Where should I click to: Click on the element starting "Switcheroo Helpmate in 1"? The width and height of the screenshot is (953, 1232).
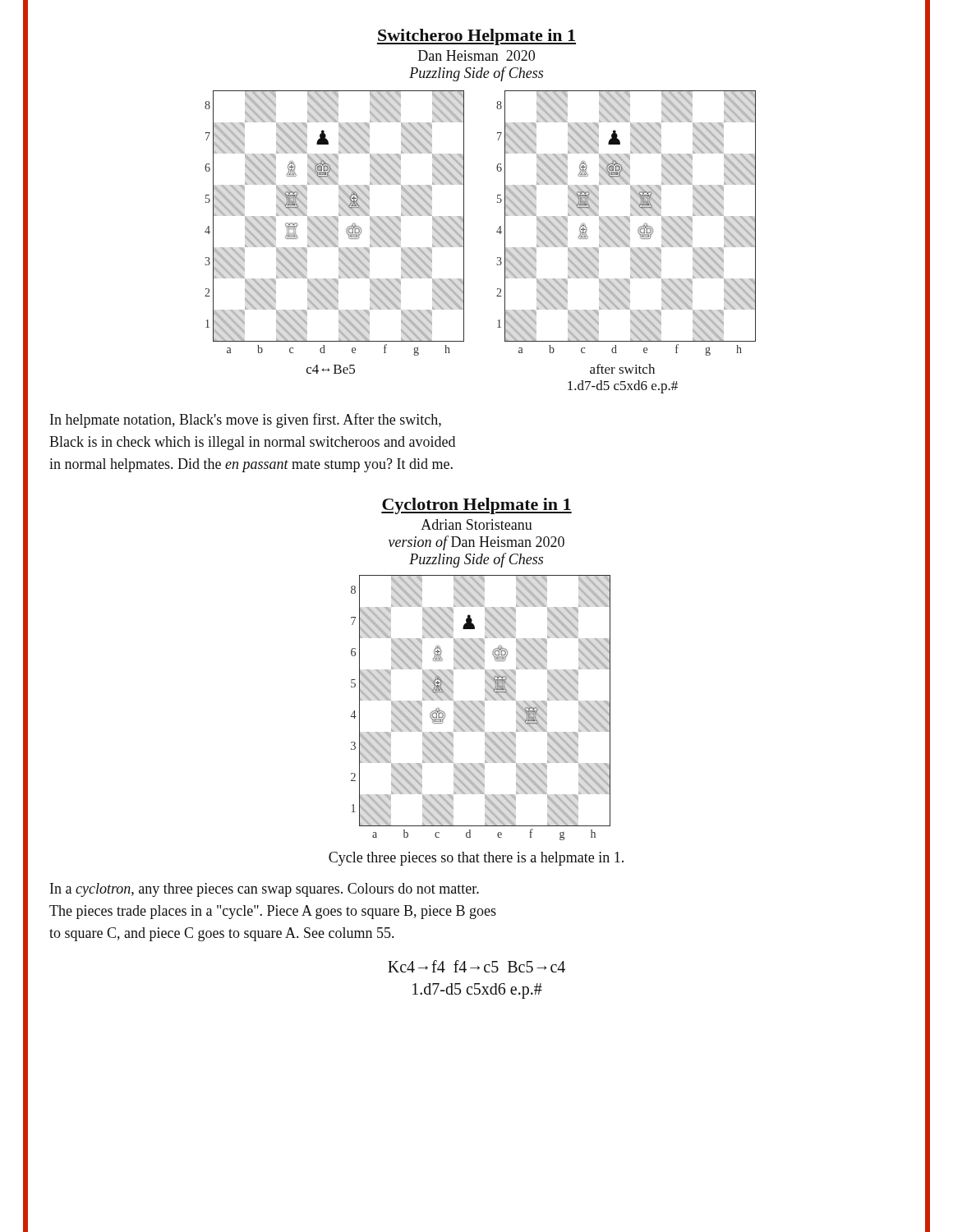coord(476,35)
